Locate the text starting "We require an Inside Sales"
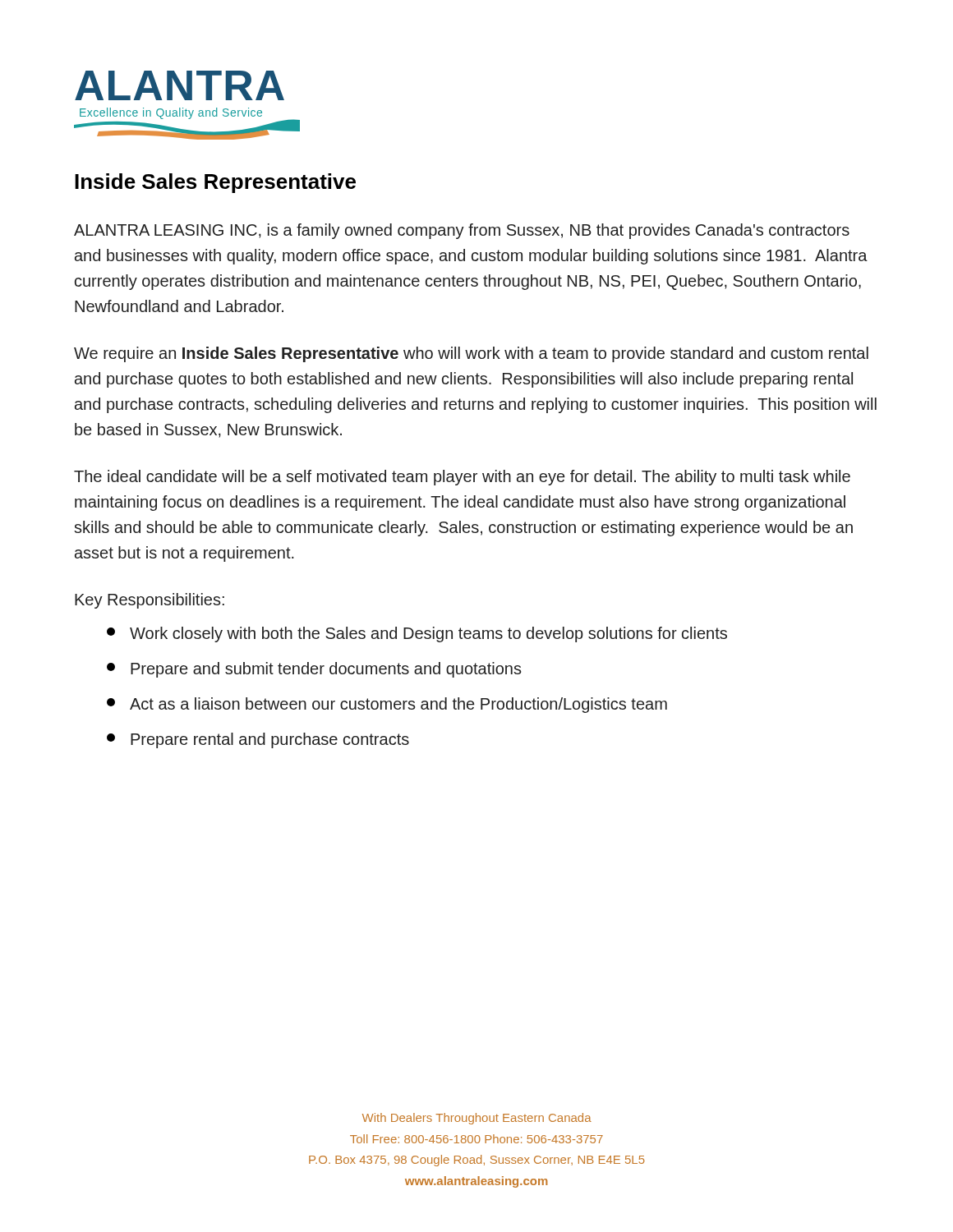The height and width of the screenshot is (1232, 953). 476,391
